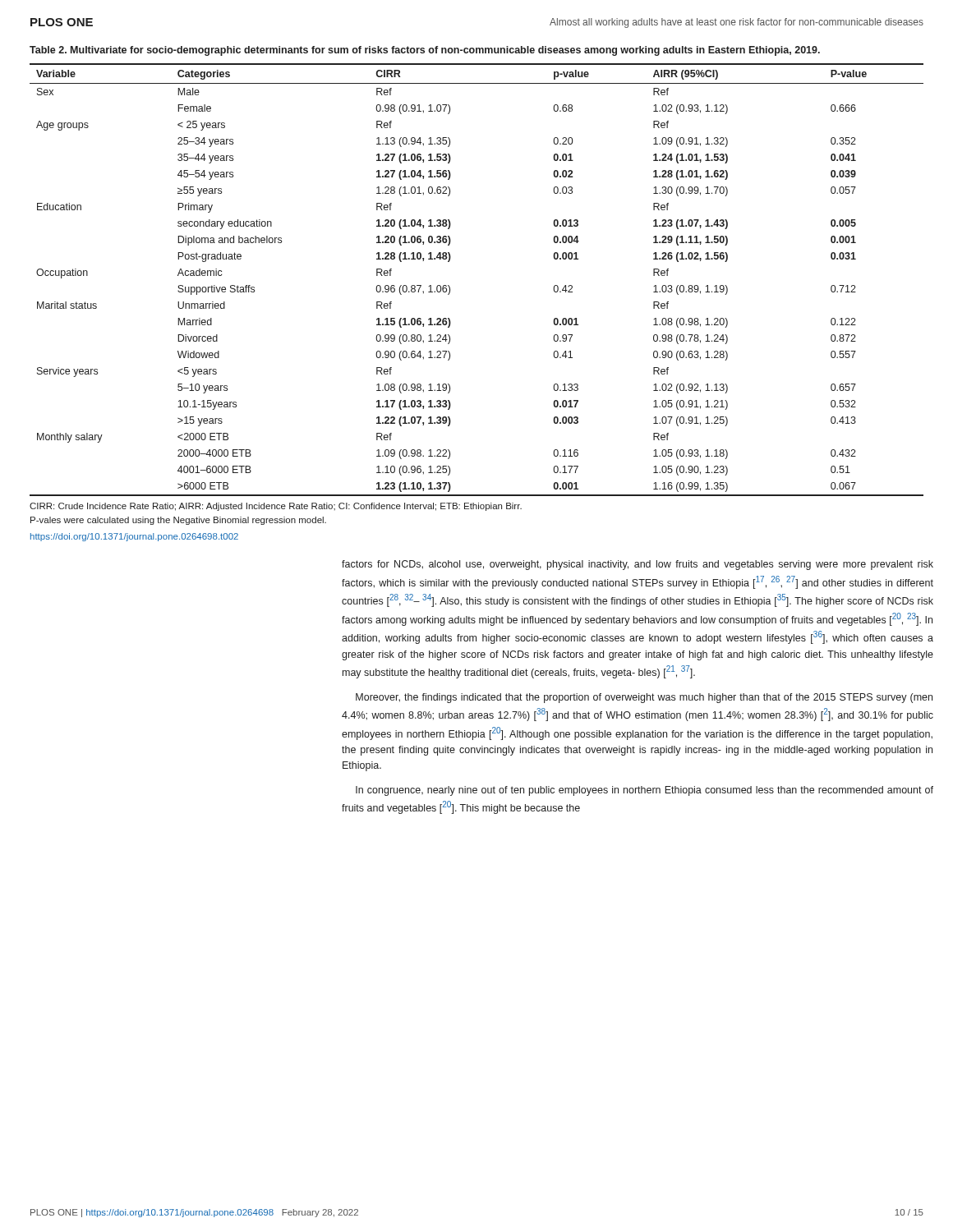Locate the text starting "factors for NCDs, alcohol use, overweight, physical inactivity,"

(x=638, y=687)
